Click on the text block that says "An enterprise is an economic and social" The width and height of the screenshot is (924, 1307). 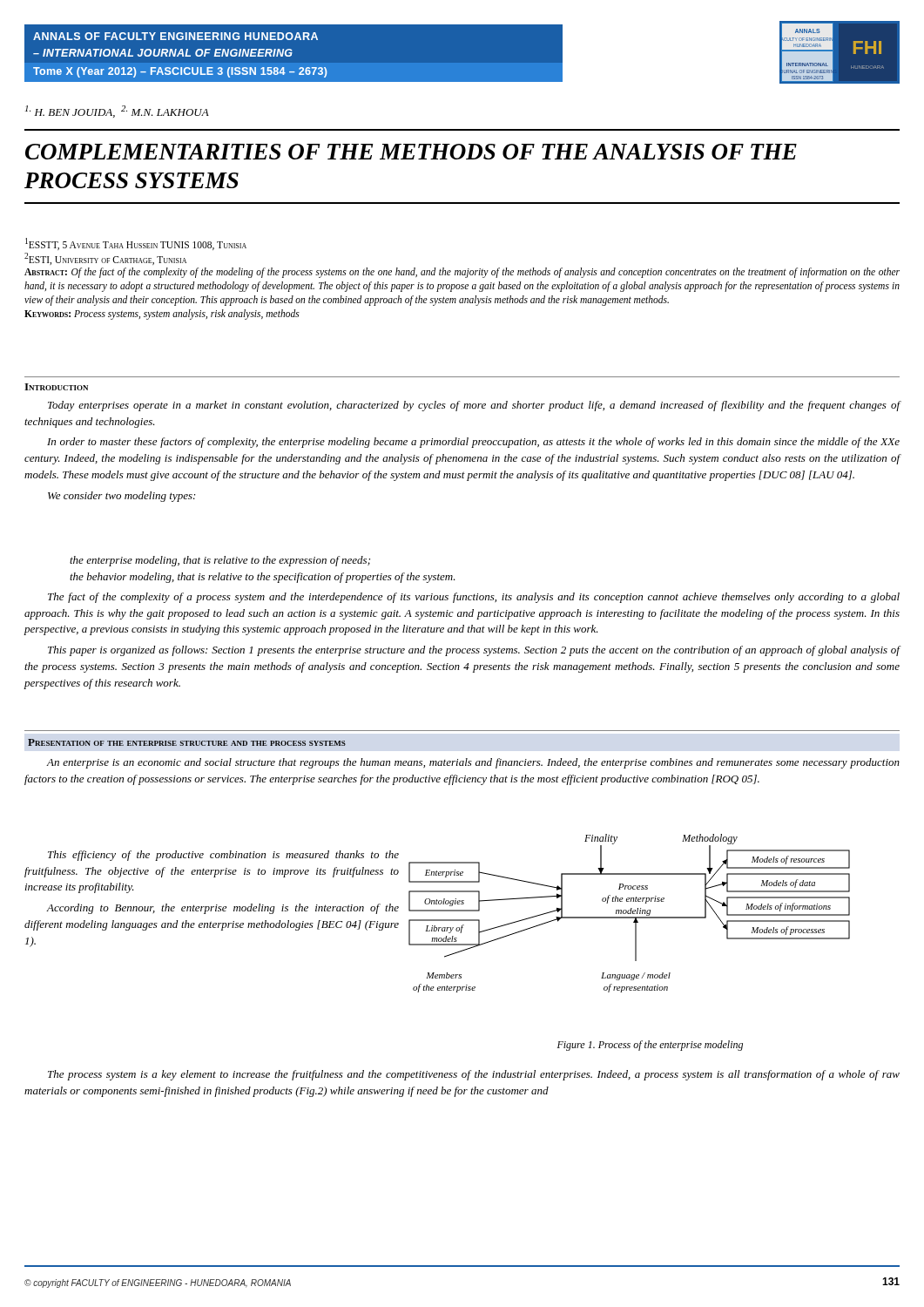tap(462, 771)
